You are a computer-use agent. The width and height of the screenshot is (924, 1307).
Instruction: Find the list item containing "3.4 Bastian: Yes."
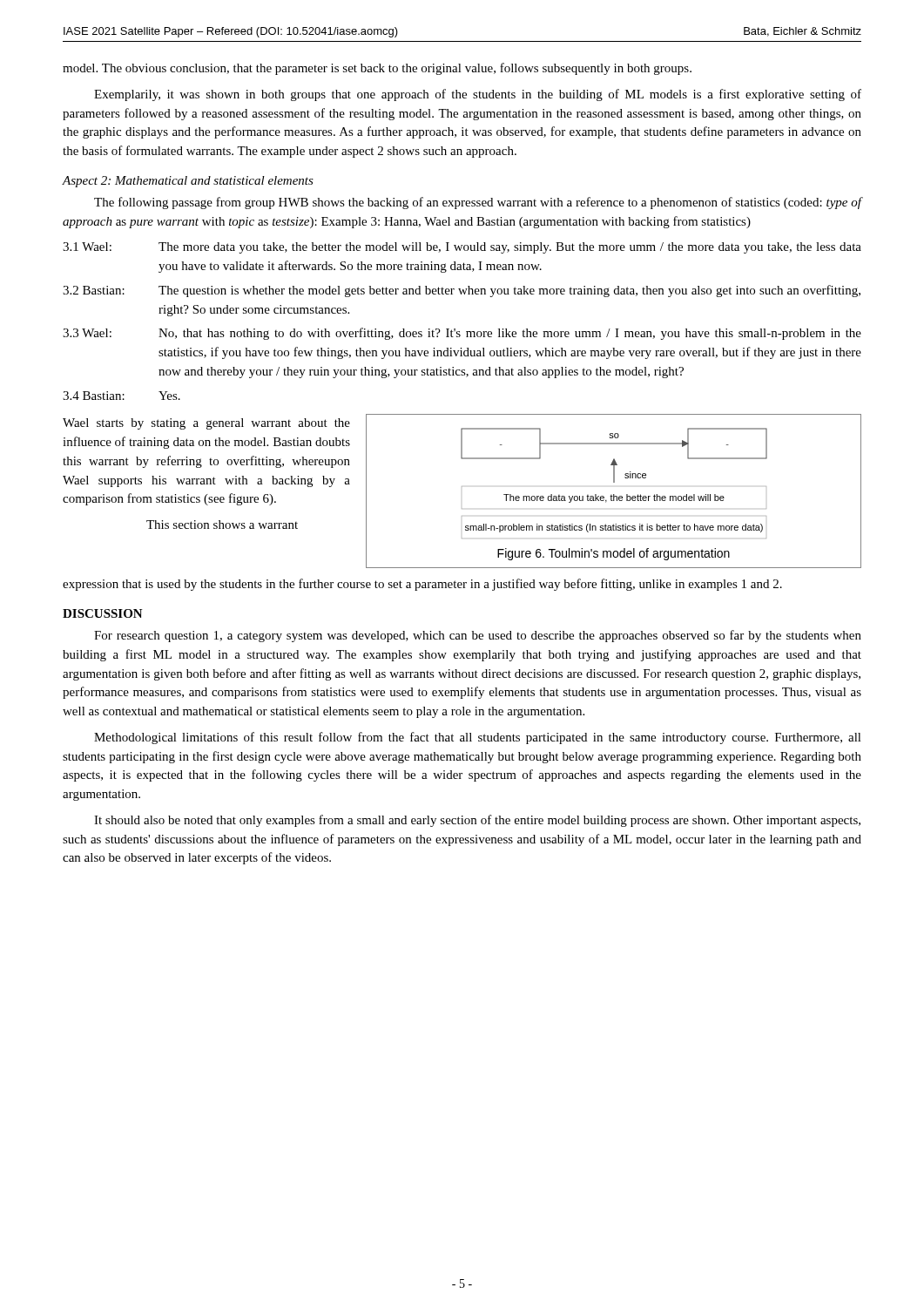[121, 396]
